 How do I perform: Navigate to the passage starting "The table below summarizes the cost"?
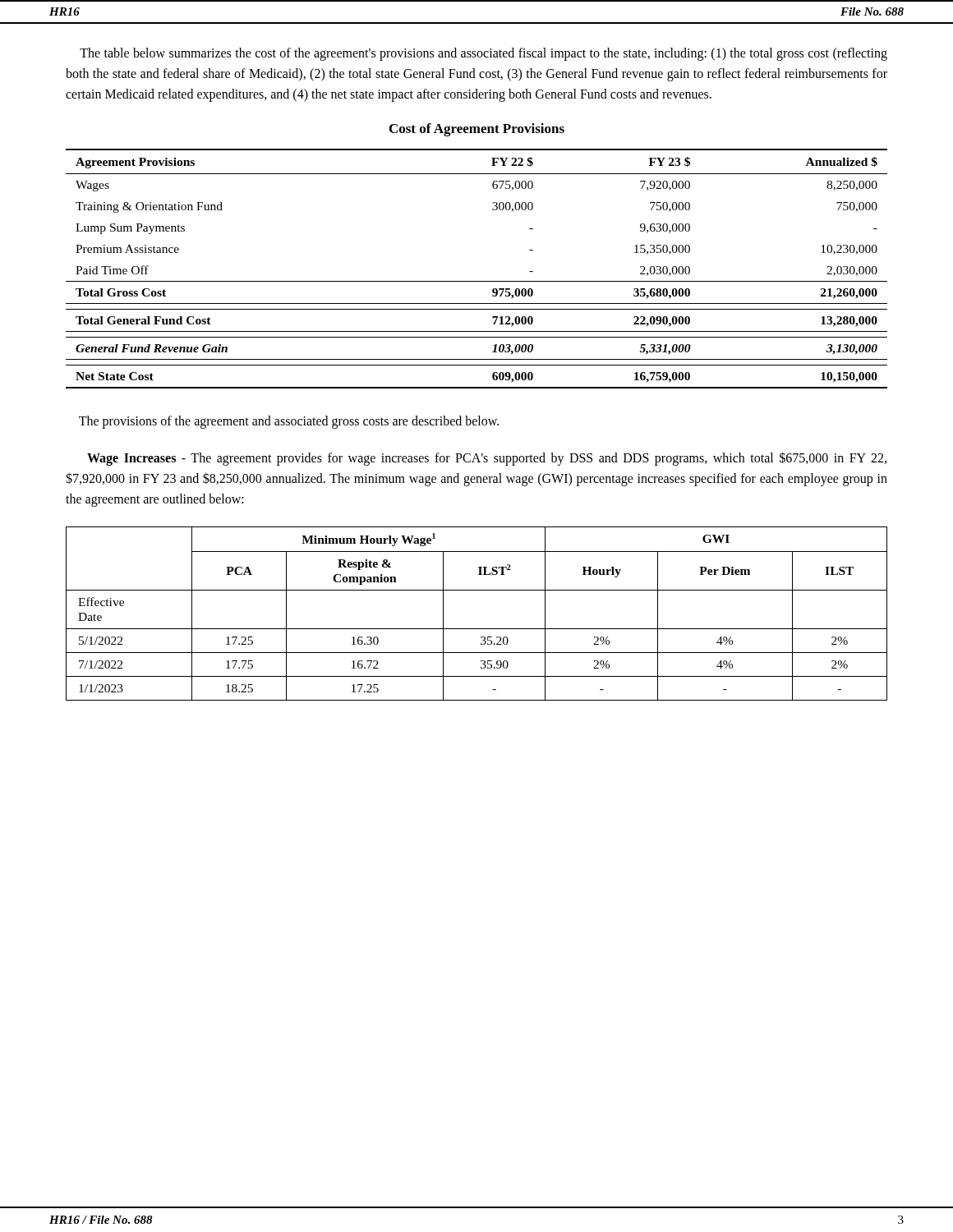(476, 73)
